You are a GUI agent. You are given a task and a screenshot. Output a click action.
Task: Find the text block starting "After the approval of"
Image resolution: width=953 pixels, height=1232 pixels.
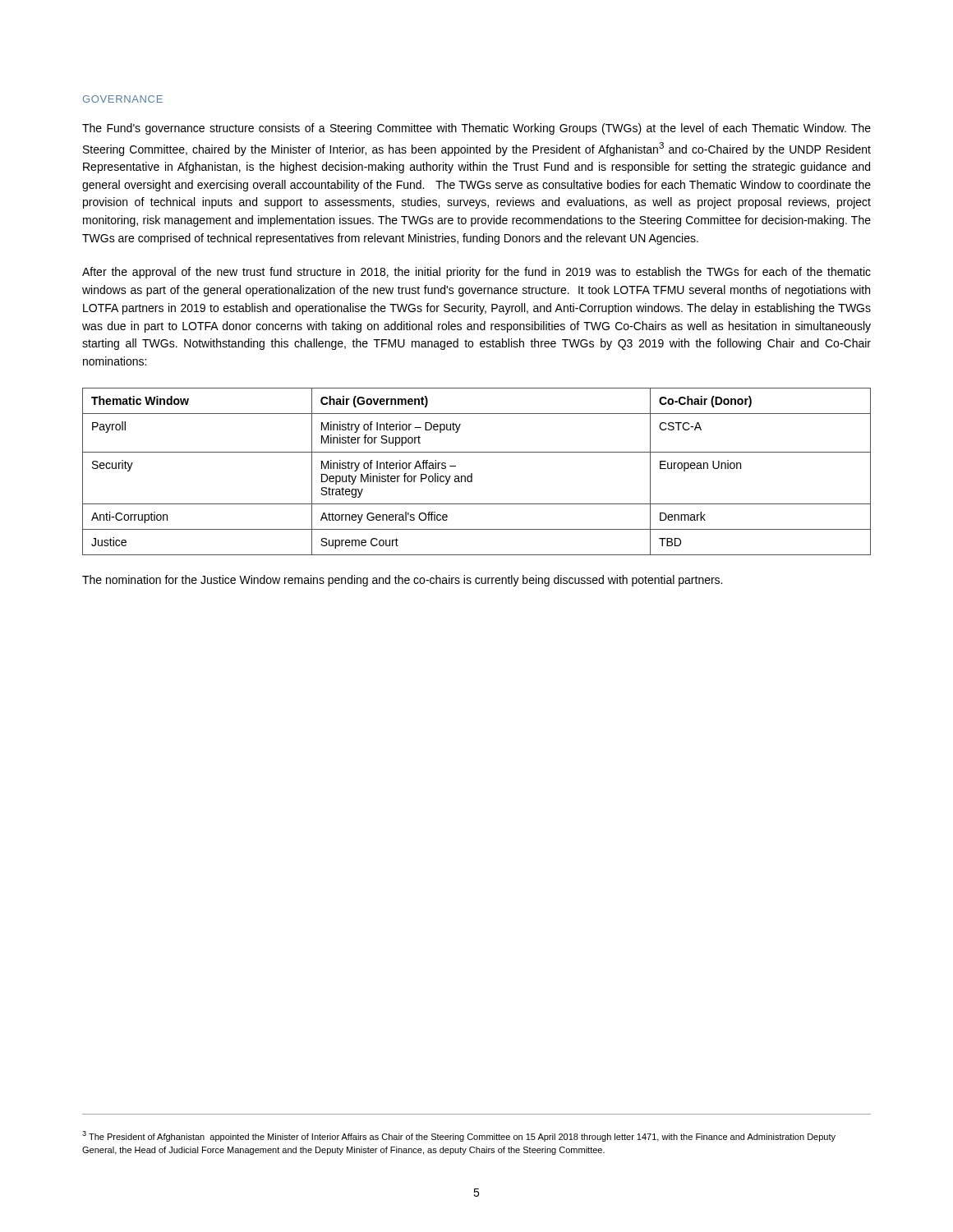[476, 317]
